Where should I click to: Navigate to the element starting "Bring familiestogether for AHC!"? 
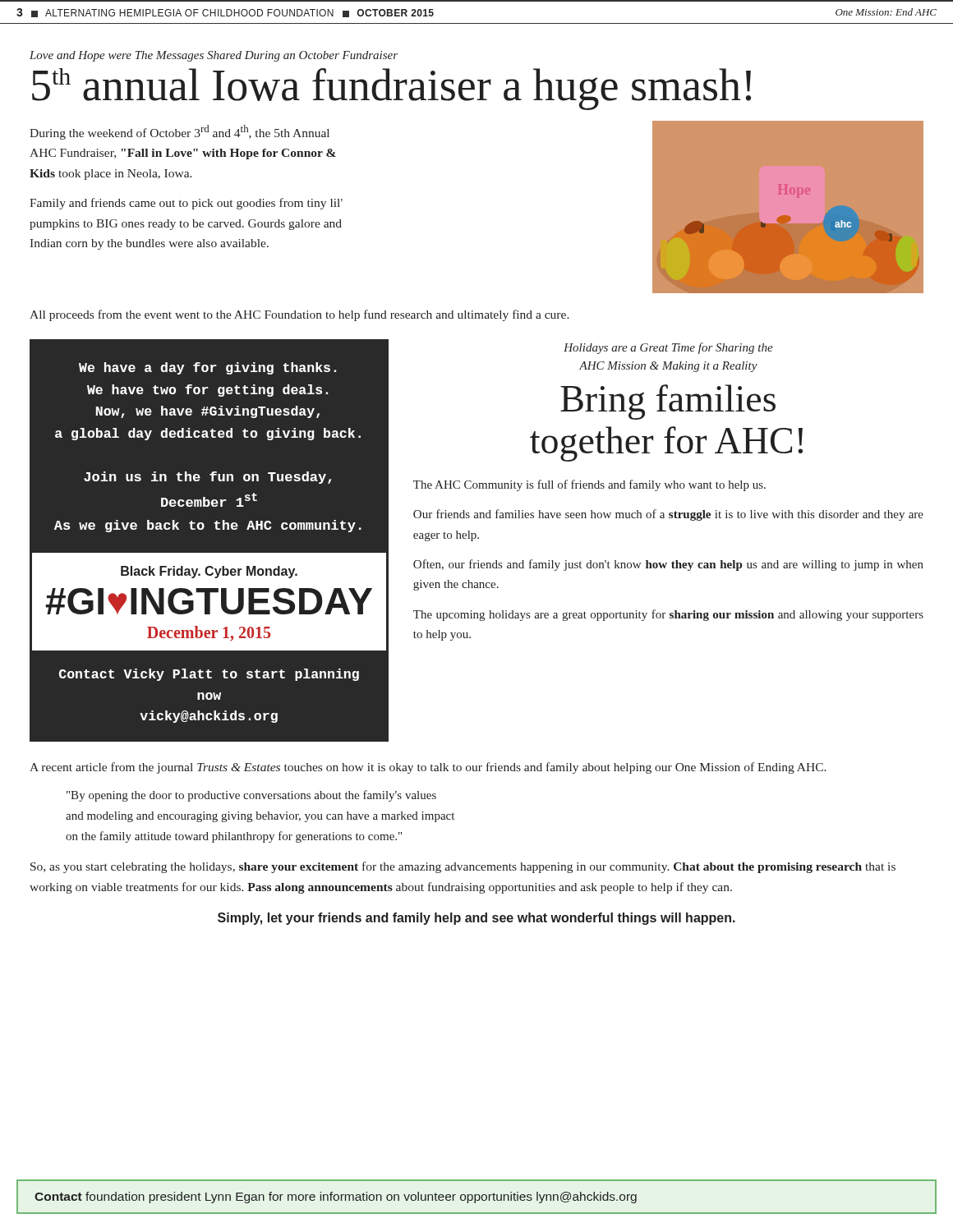pyautogui.click(x=668, y=420)
